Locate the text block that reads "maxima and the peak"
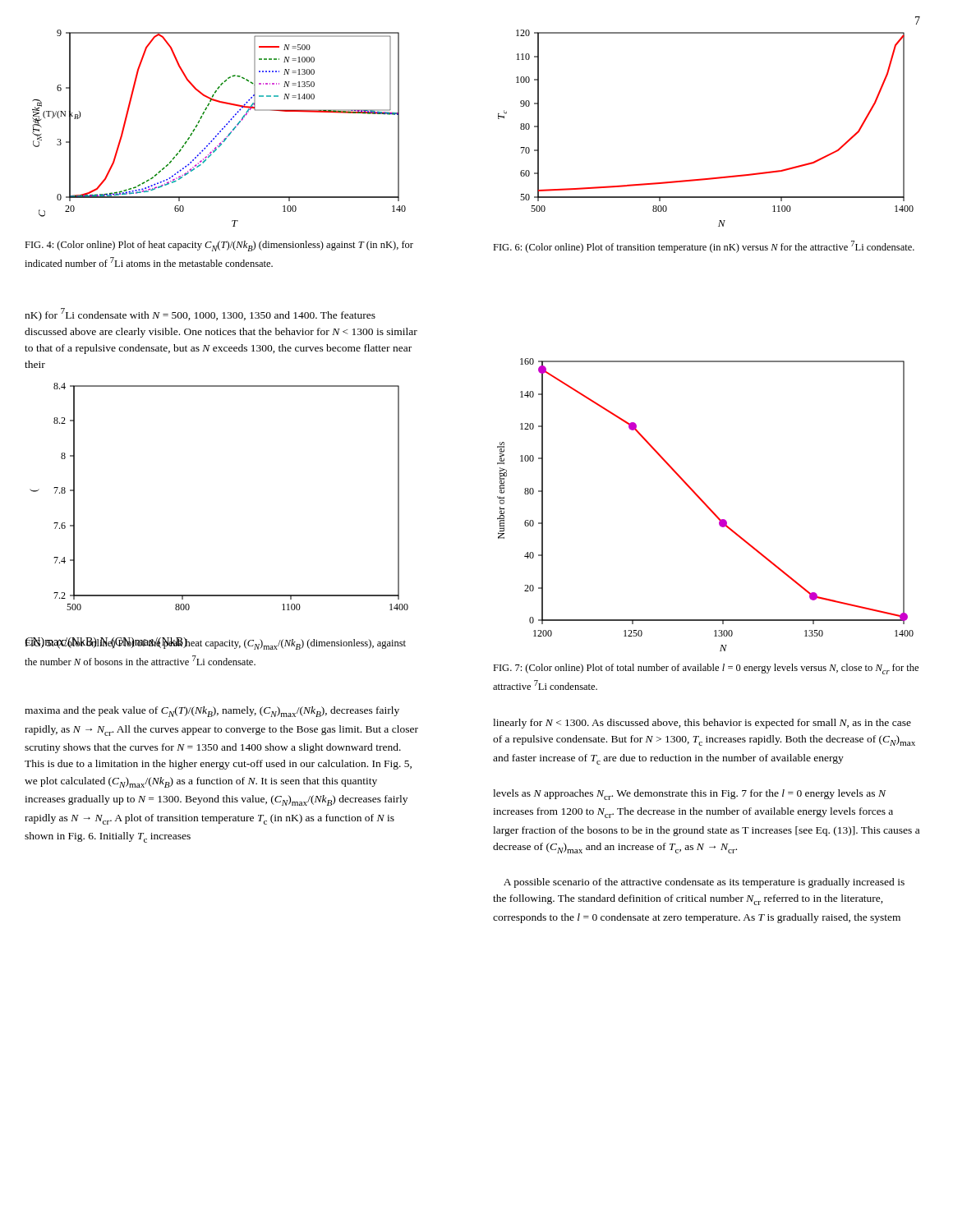This screenshot has height=1232, width=953. 221,774
